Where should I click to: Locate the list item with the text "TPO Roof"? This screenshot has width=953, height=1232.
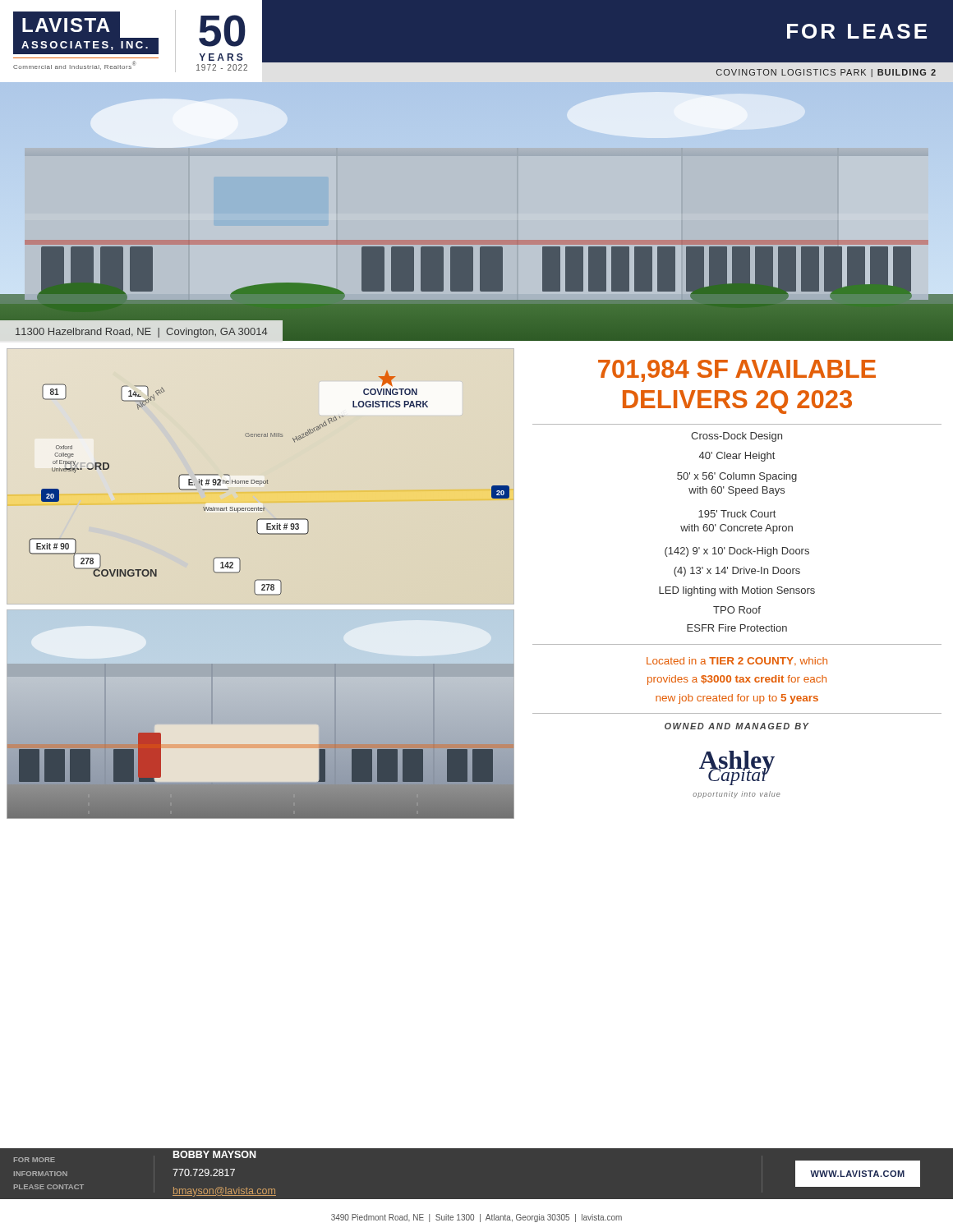737,610
